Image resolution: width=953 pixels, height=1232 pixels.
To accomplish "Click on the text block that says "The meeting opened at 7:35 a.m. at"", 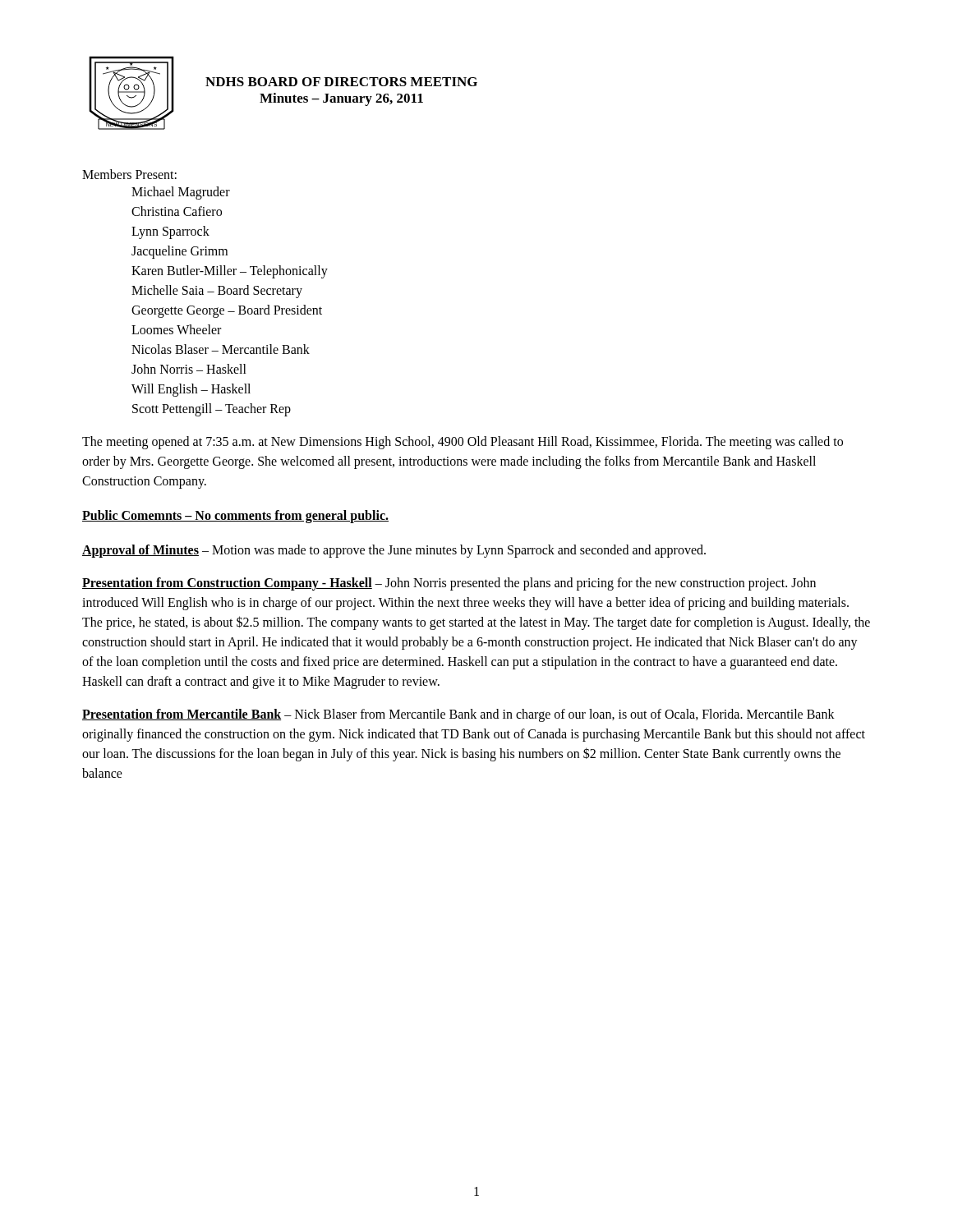I will pyautogui.click(x=463, y=461).
